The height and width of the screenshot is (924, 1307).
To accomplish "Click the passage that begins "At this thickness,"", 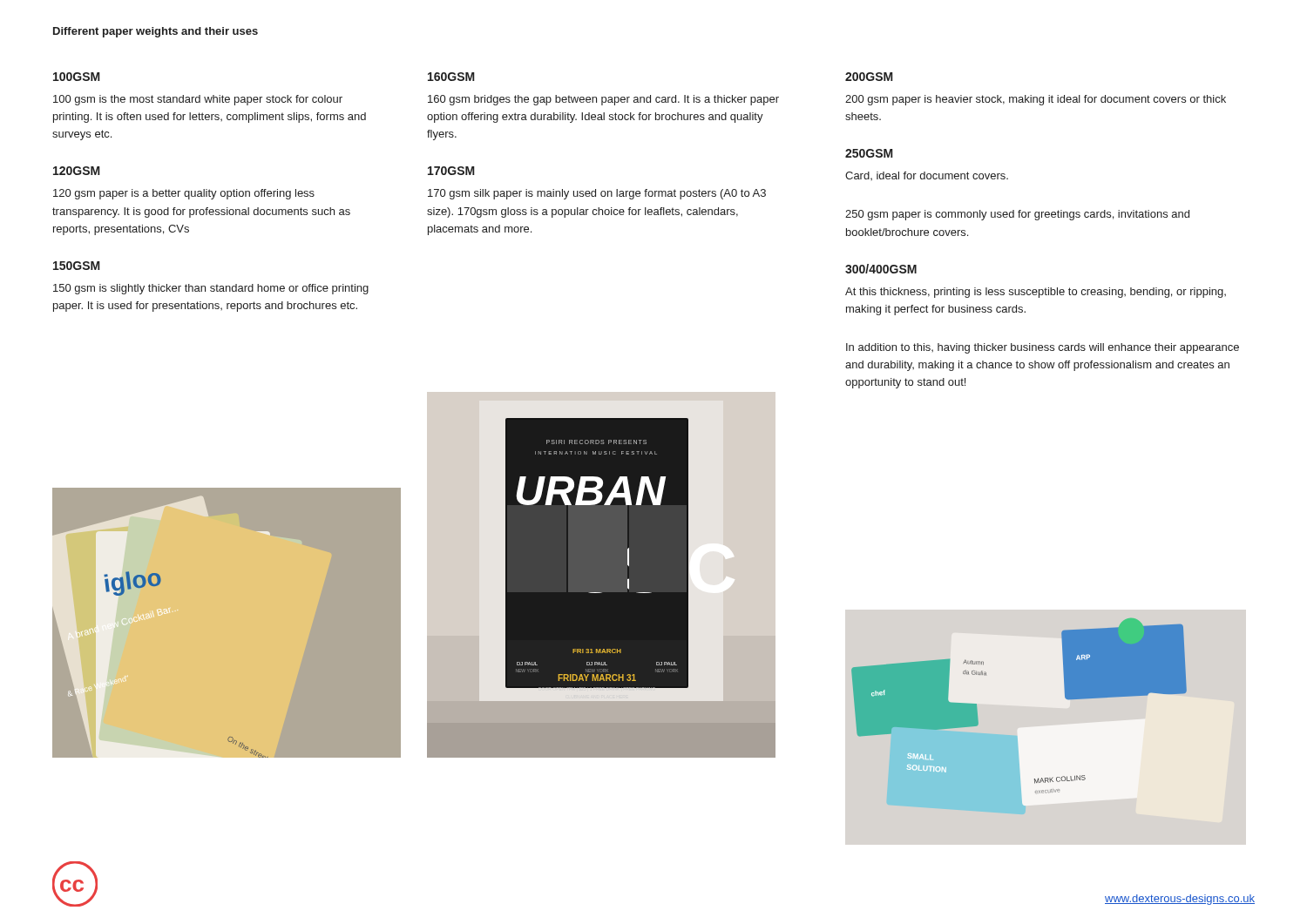I will pos(1036,300).
